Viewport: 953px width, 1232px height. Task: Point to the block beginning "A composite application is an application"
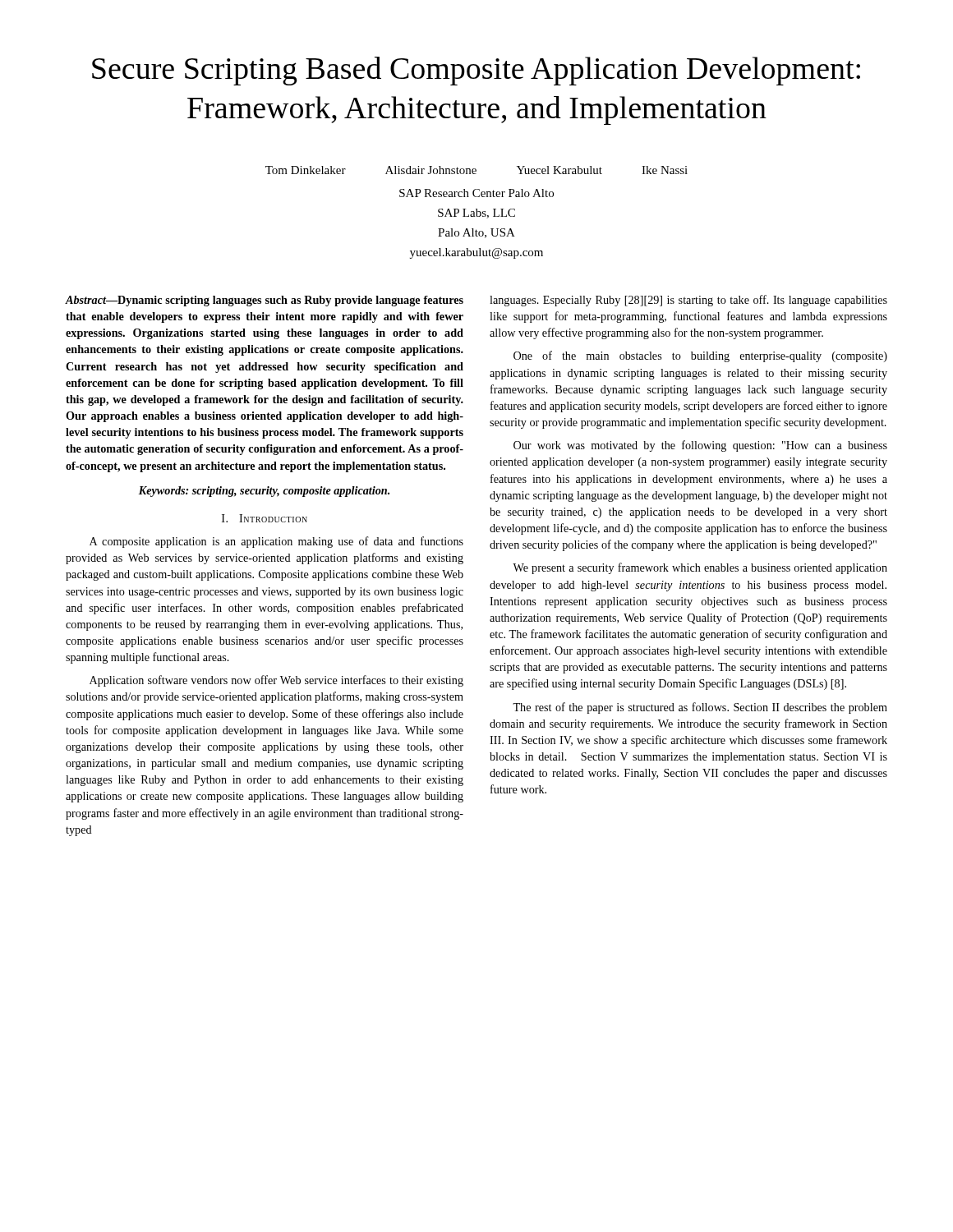[x=265, y=599]
